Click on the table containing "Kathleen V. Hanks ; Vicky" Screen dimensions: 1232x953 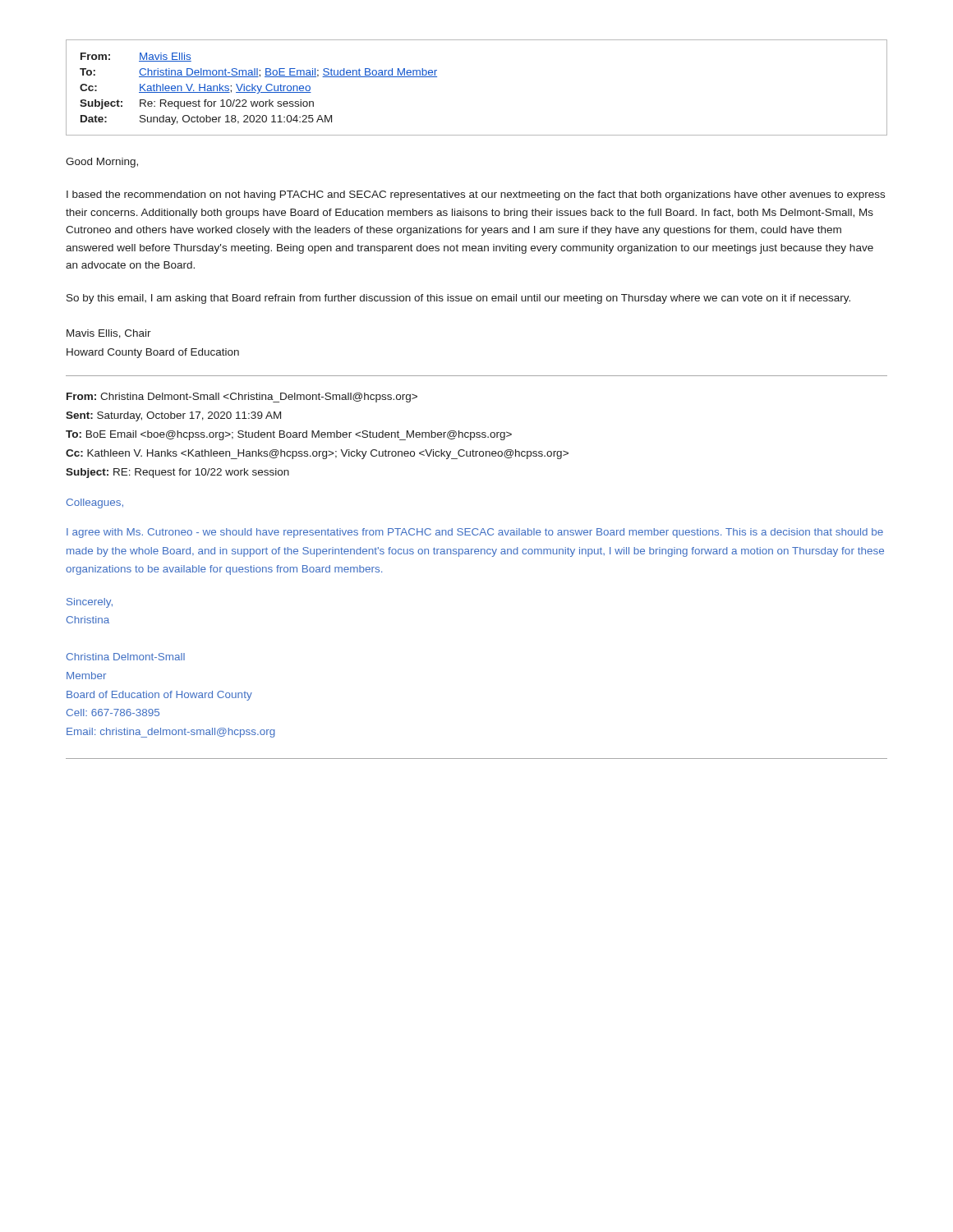(476, 87)
